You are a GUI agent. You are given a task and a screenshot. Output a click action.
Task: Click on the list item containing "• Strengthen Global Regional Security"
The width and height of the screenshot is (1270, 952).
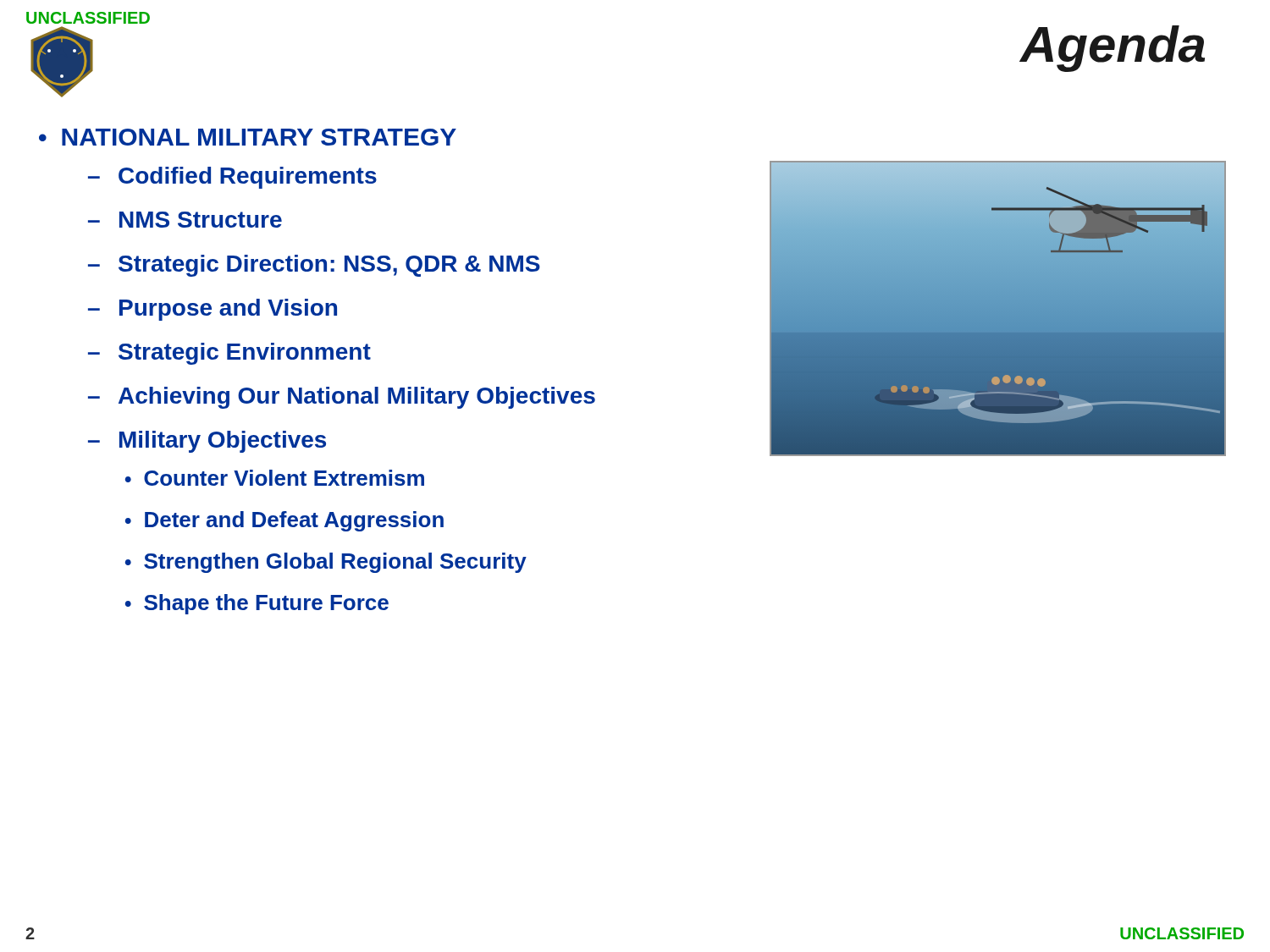point(325,561)
